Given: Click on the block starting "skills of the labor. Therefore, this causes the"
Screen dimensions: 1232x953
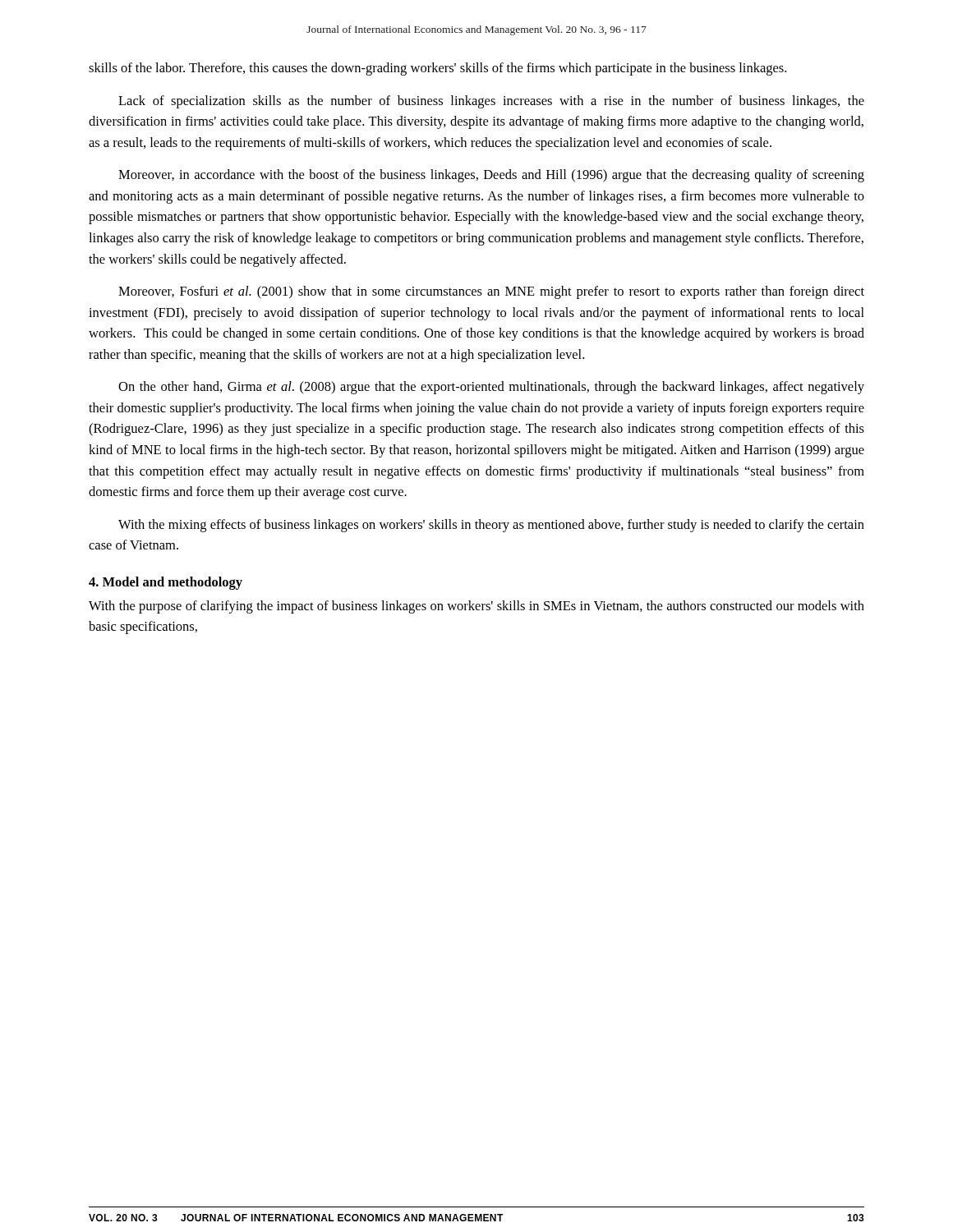Looking at the screenshot, I should pyautogui.click(x=476, y=68).
